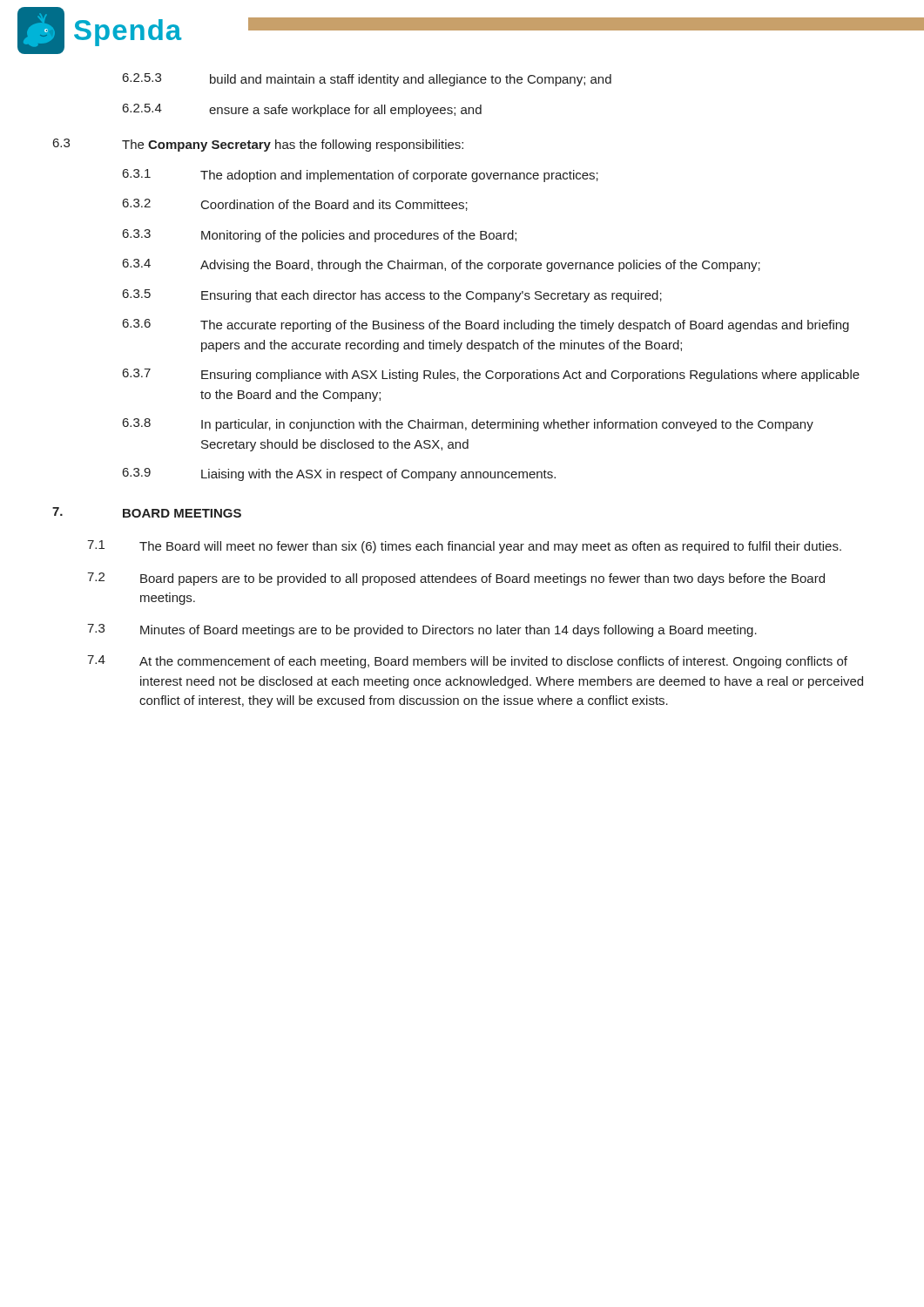Find the list item that reads "6.3.4 Advising the Board,"

(441, 265)
